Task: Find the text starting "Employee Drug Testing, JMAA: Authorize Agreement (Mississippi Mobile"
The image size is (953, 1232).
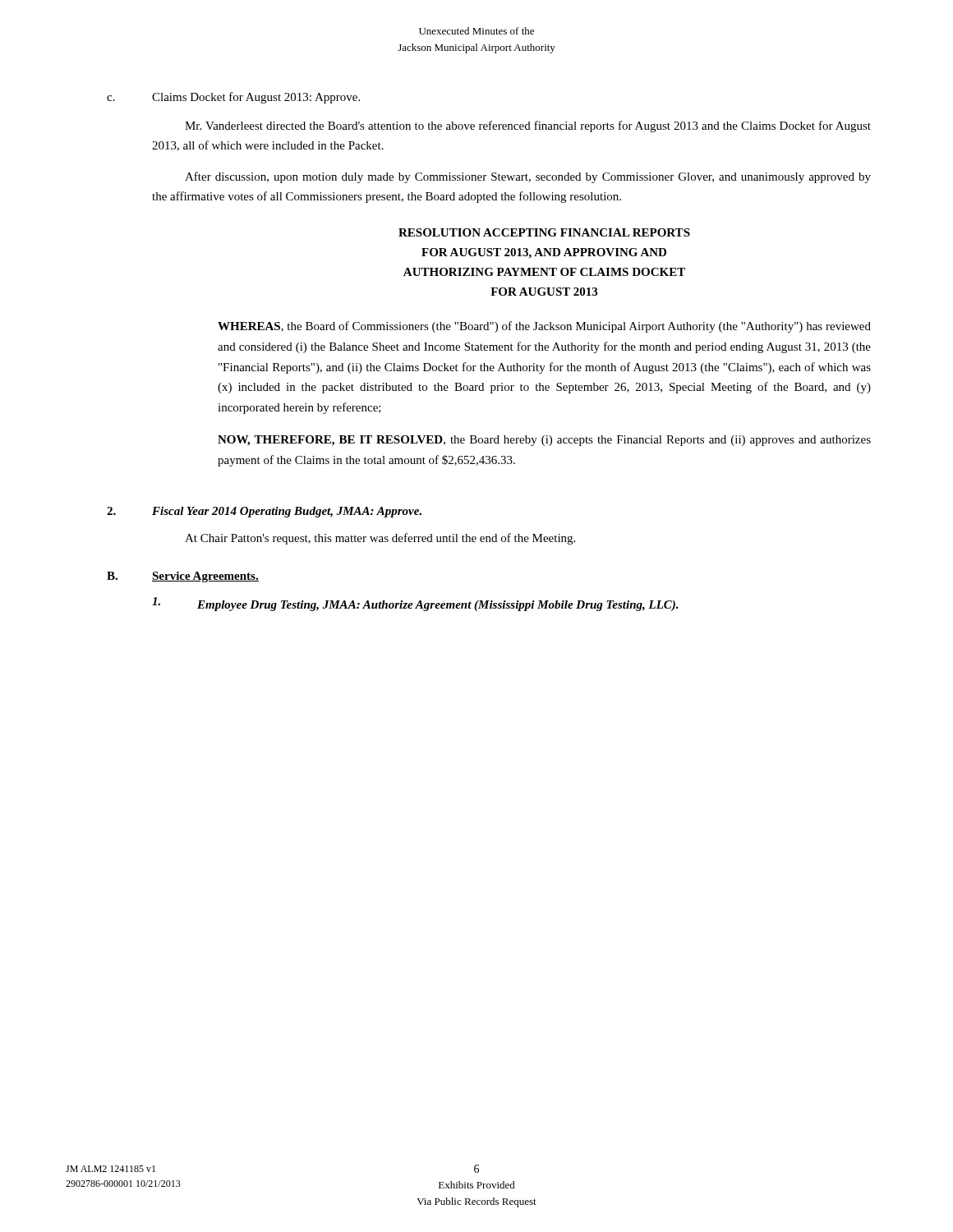Action: (438, 605)
